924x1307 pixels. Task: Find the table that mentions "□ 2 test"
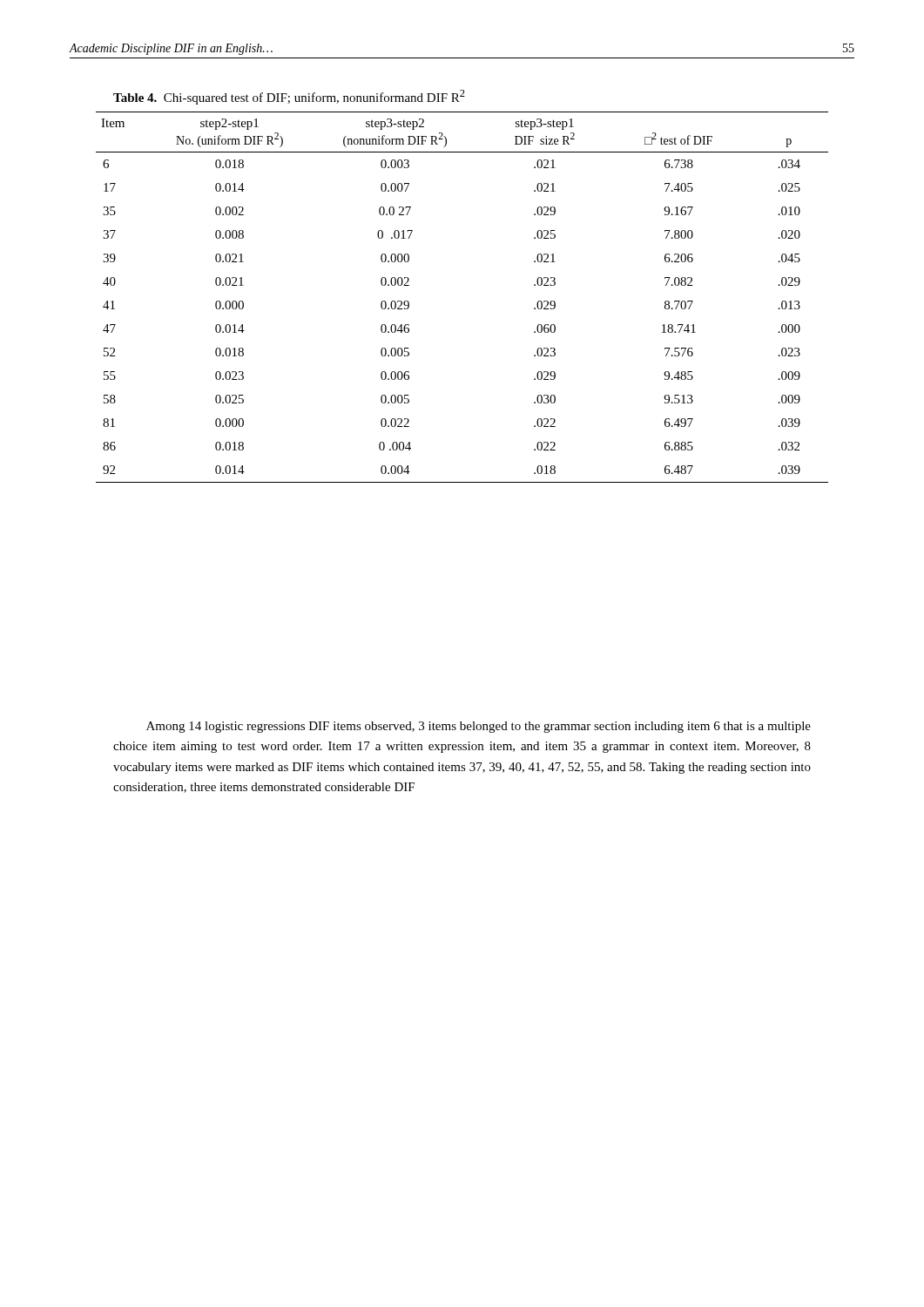462,297
